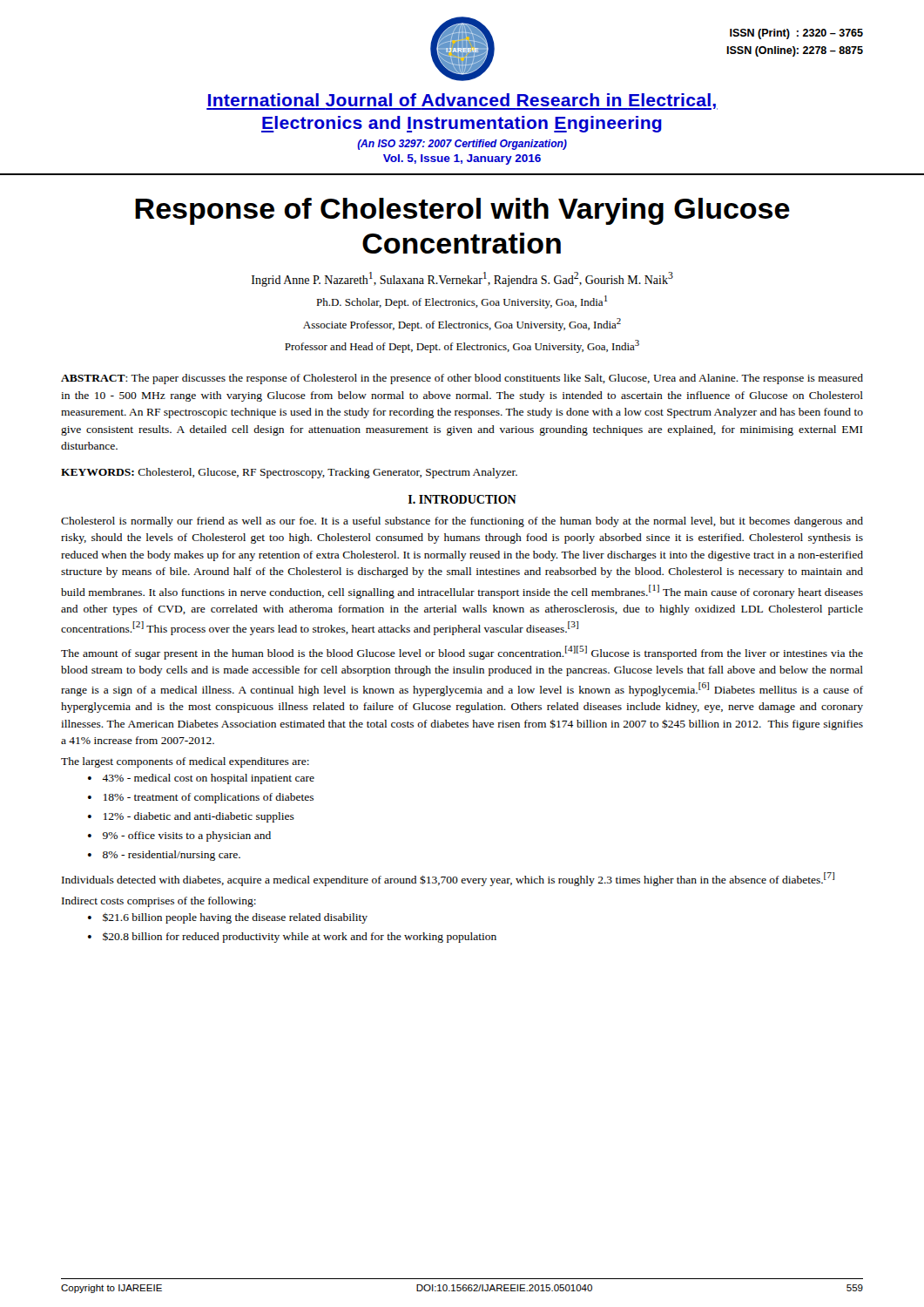Point to the block beginning "(An ISO 3297:"

pyautogui.click(x=462, y=143)
